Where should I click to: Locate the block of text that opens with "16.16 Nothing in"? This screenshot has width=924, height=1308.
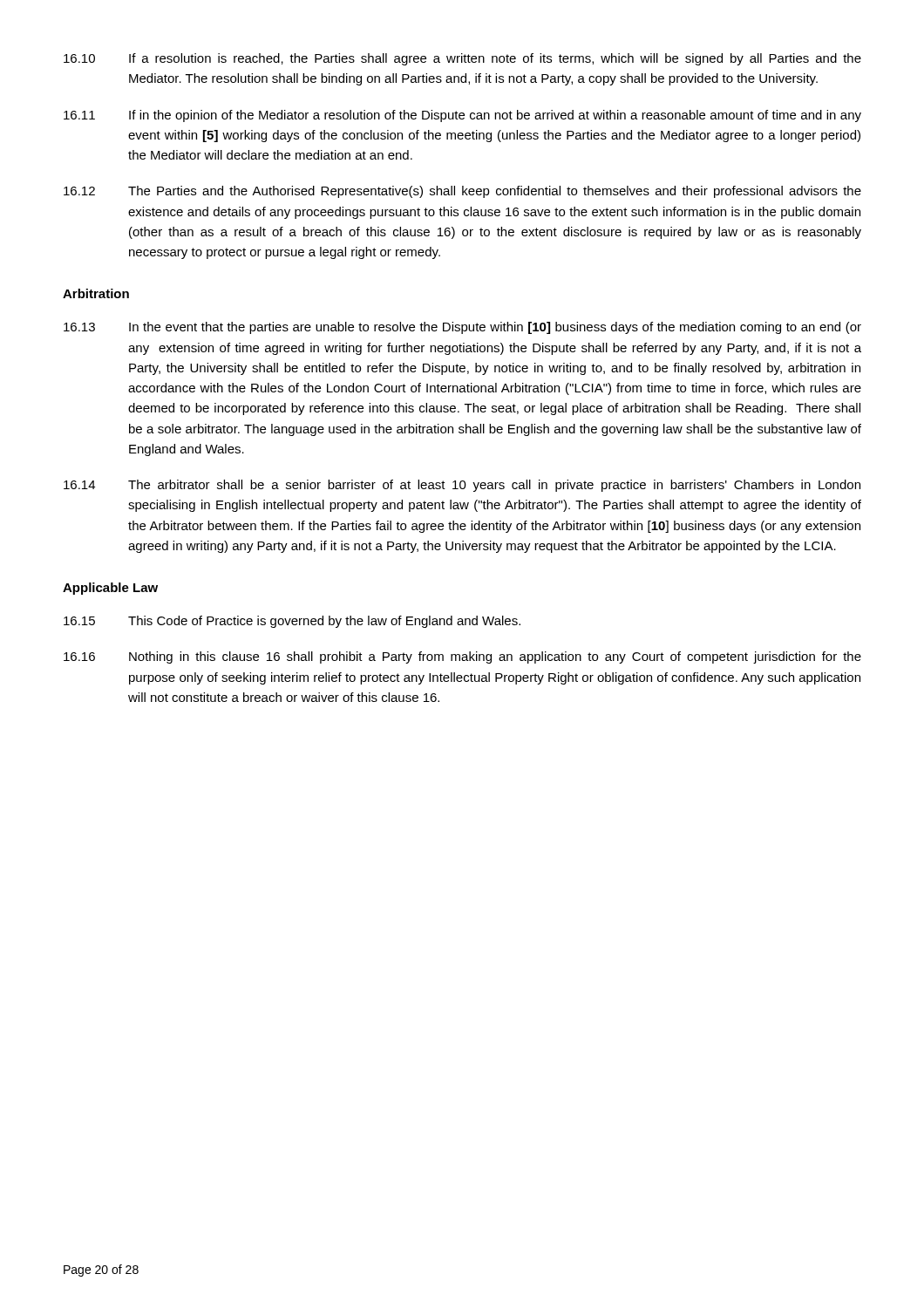462,677
